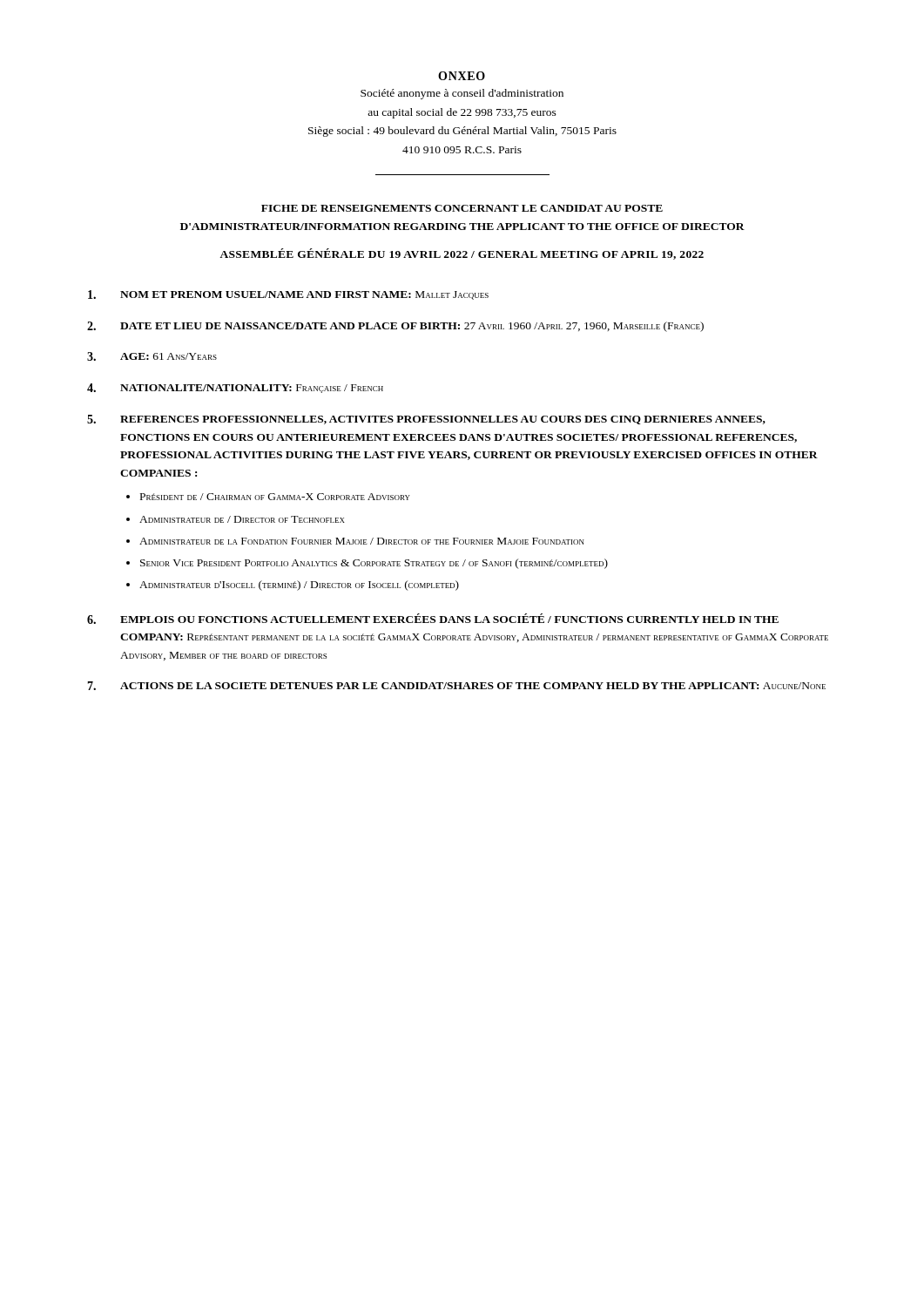Click on the block starting "2. Date et"
Viewport: 924px width, 1307px height.
[x=462, y=326]
